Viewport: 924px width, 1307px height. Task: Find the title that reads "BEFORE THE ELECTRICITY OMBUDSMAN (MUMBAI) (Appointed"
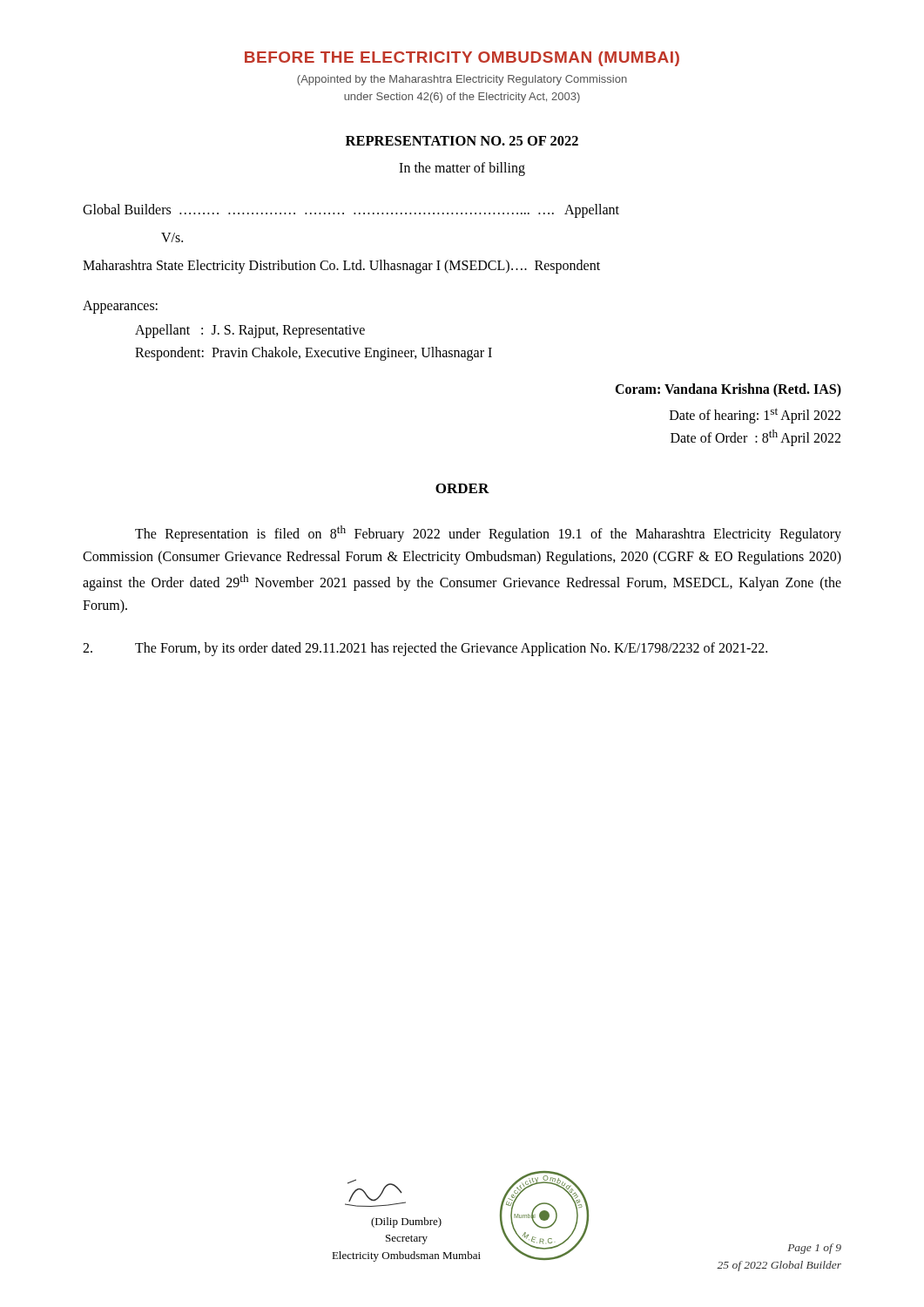462,76
